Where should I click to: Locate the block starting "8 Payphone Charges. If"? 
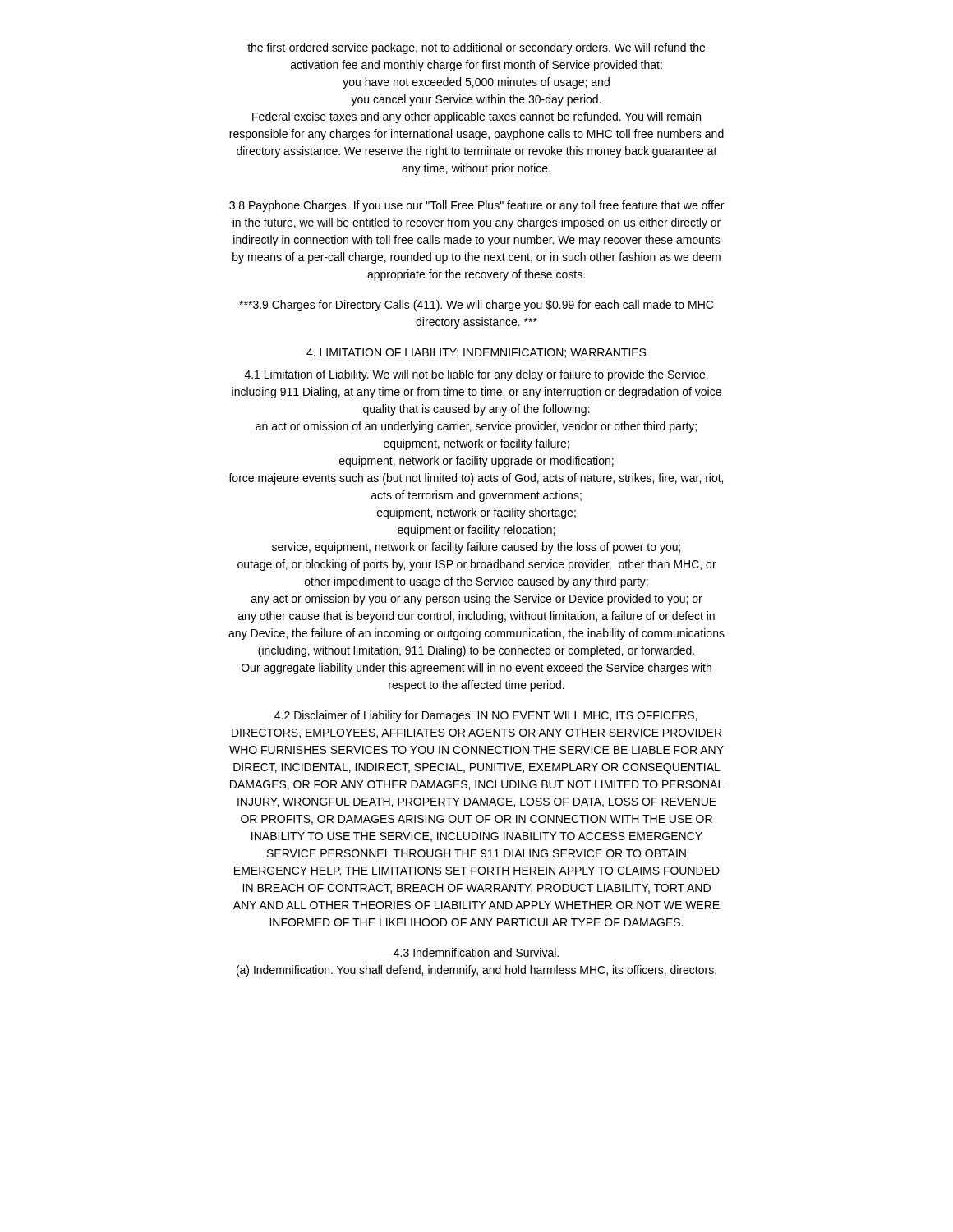476,240
